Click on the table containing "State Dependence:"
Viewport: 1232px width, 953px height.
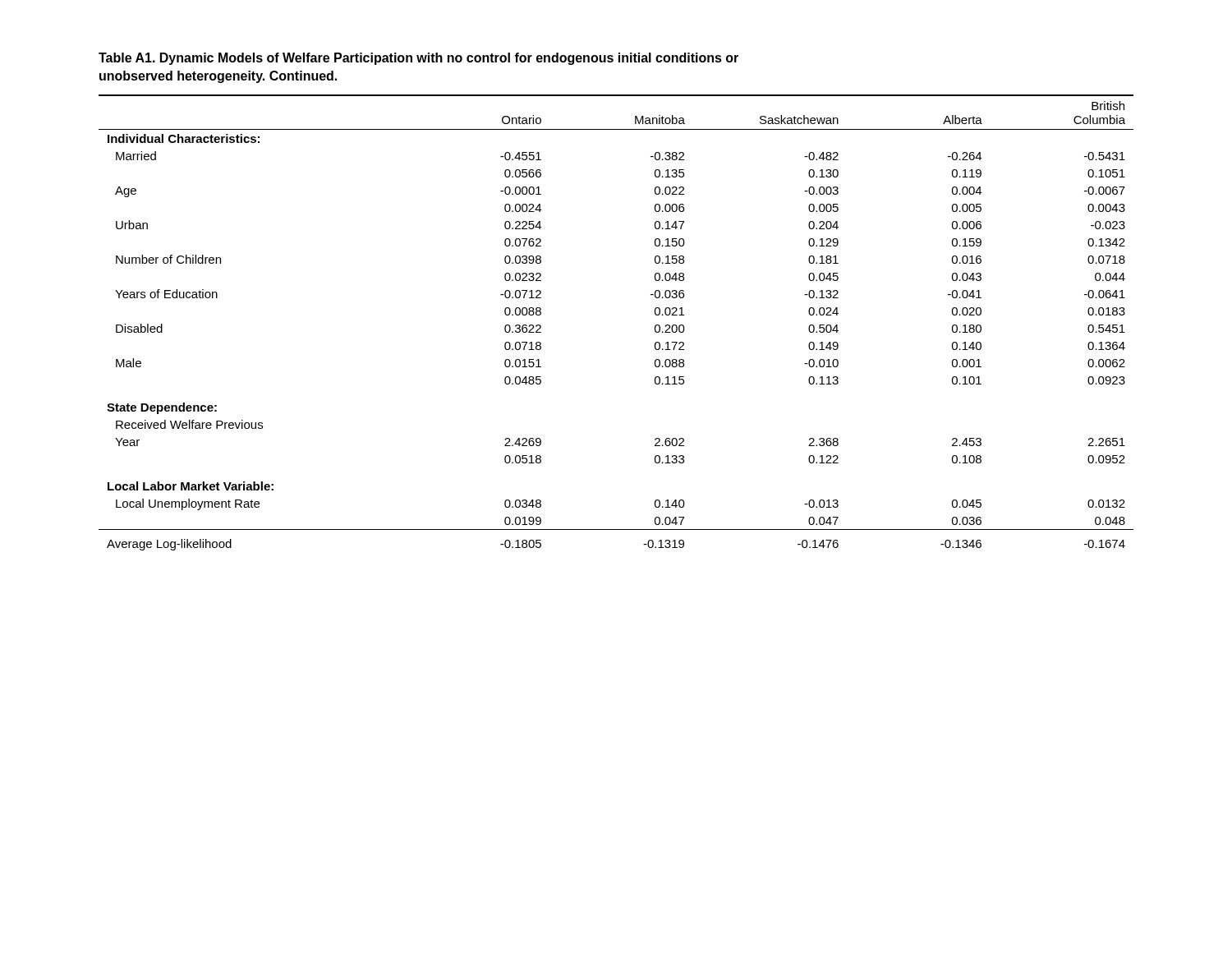616,323
